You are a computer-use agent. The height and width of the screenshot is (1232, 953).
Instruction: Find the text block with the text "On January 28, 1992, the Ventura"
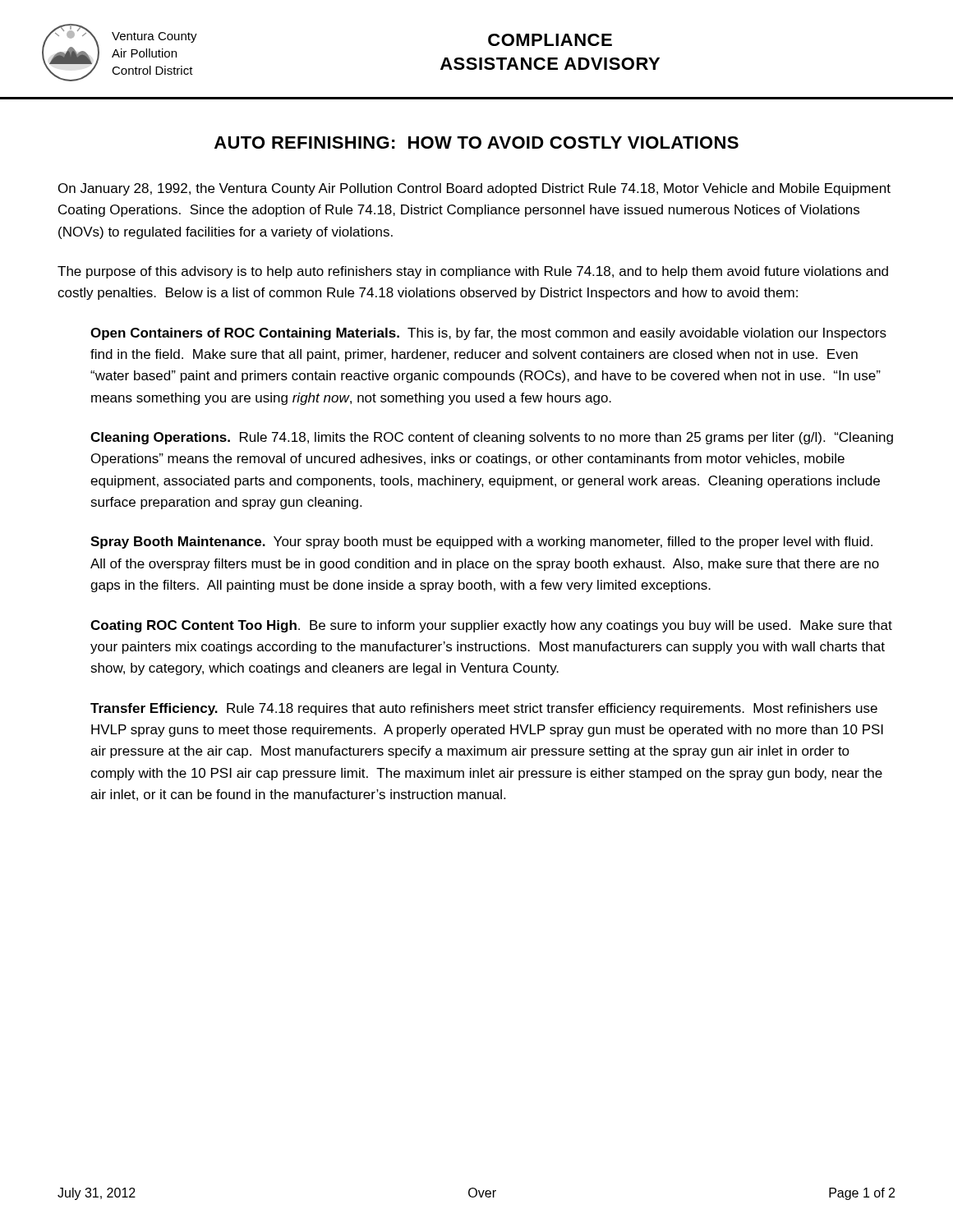click(x=474, y=210)
